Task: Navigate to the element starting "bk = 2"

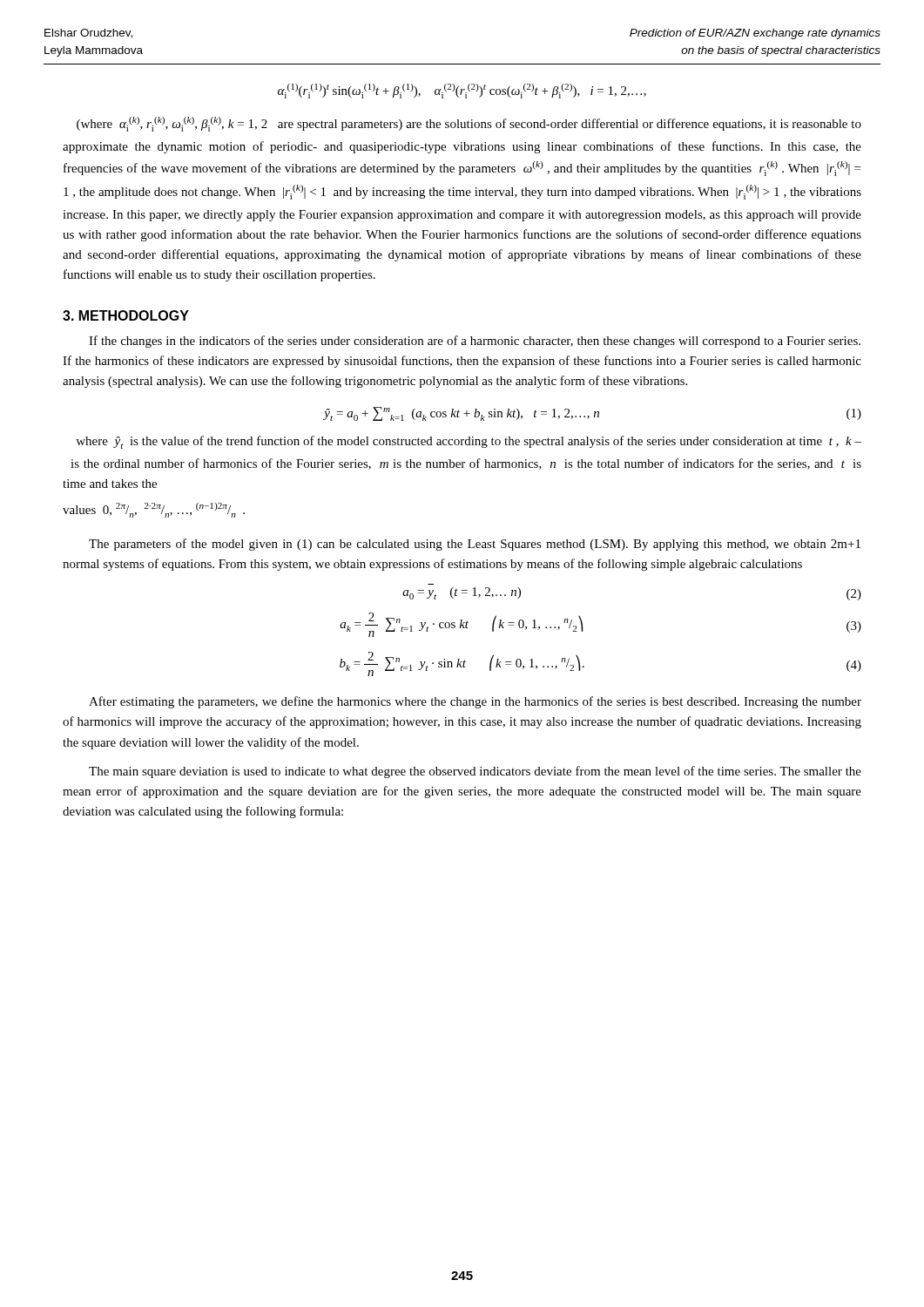Action: pyautogui.click(x=462, y=664)
